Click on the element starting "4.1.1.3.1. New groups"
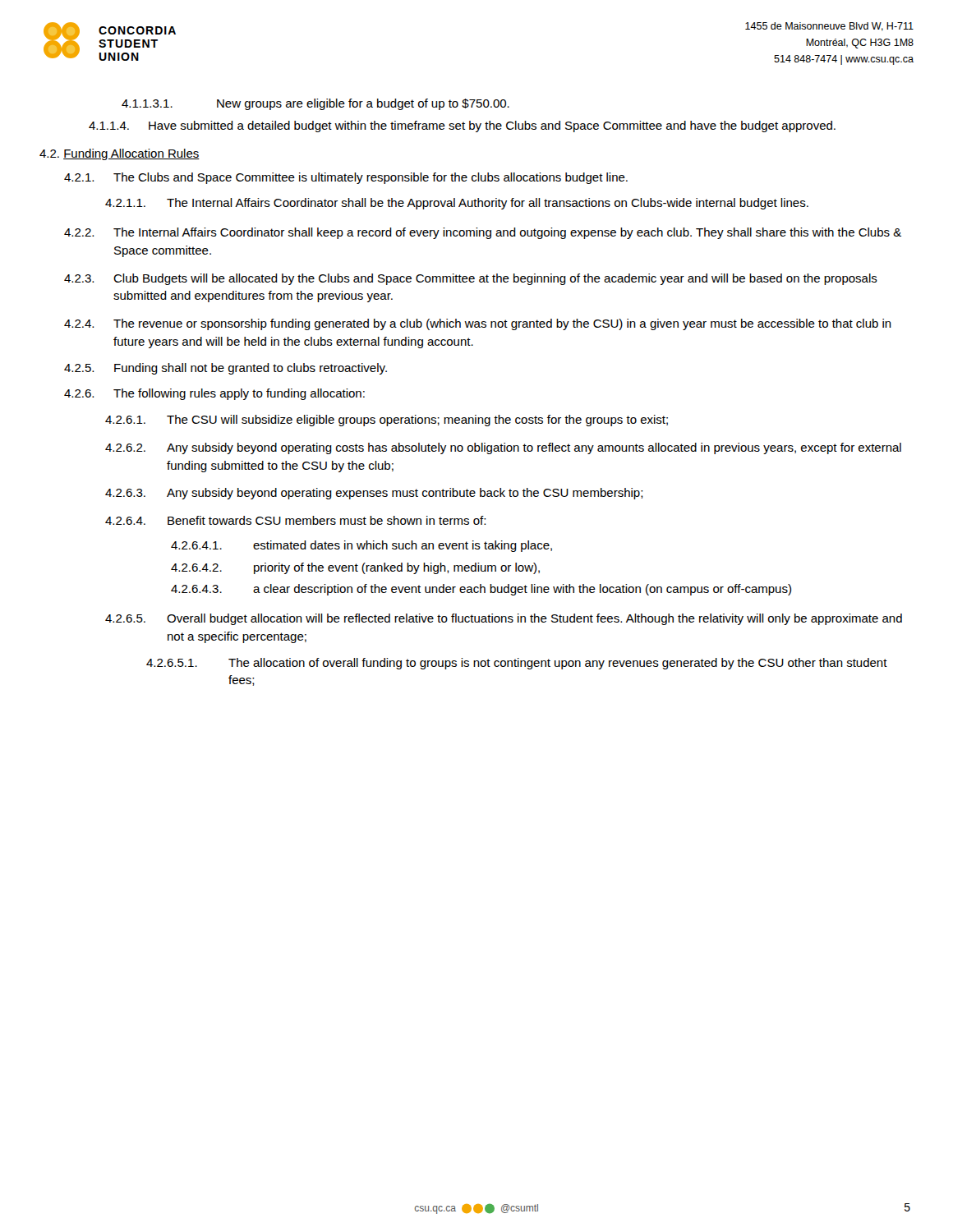The image size is (953, 1232). click(x=518, y=103)
